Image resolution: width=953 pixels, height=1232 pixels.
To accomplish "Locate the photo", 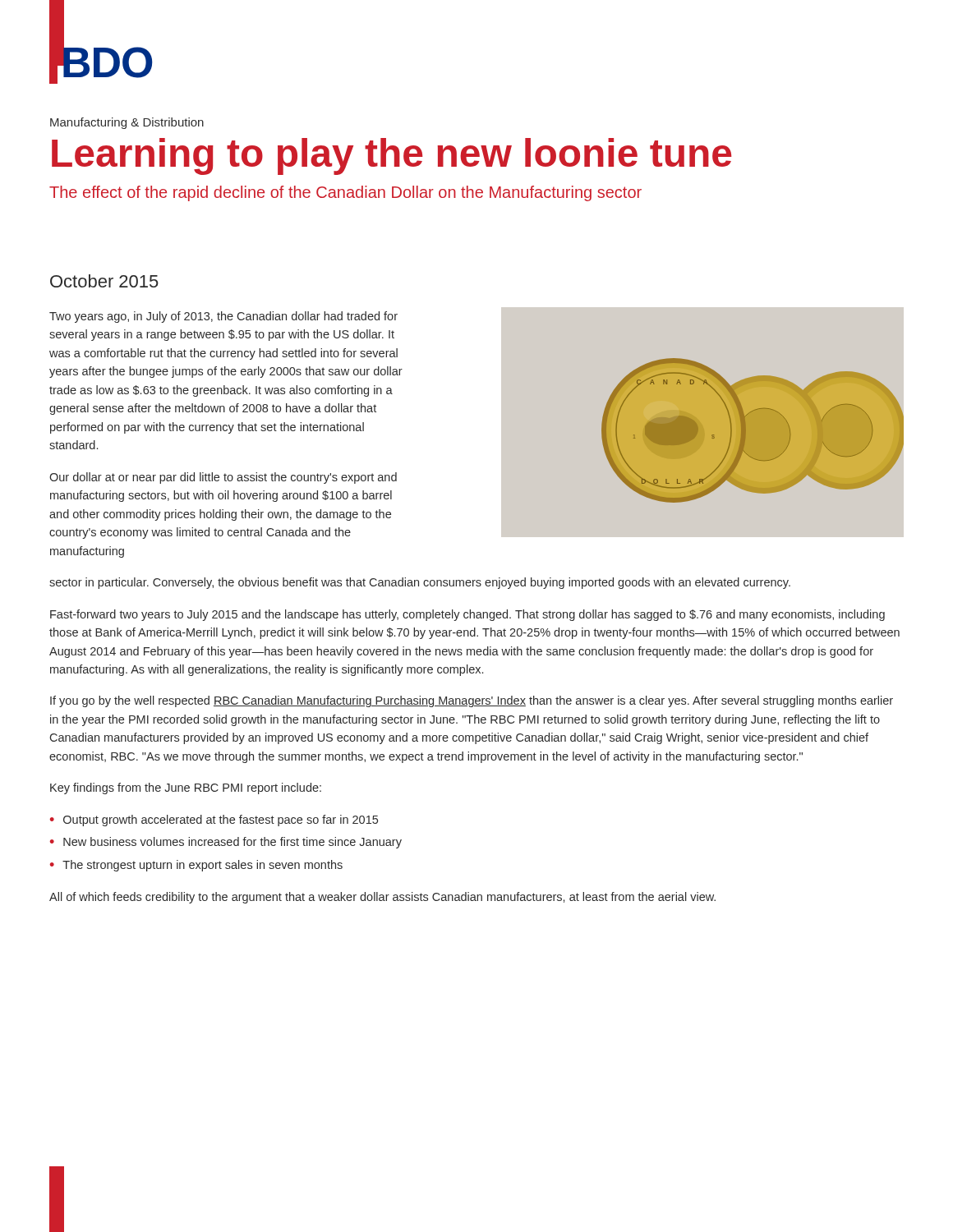I will tap(702, 424).
